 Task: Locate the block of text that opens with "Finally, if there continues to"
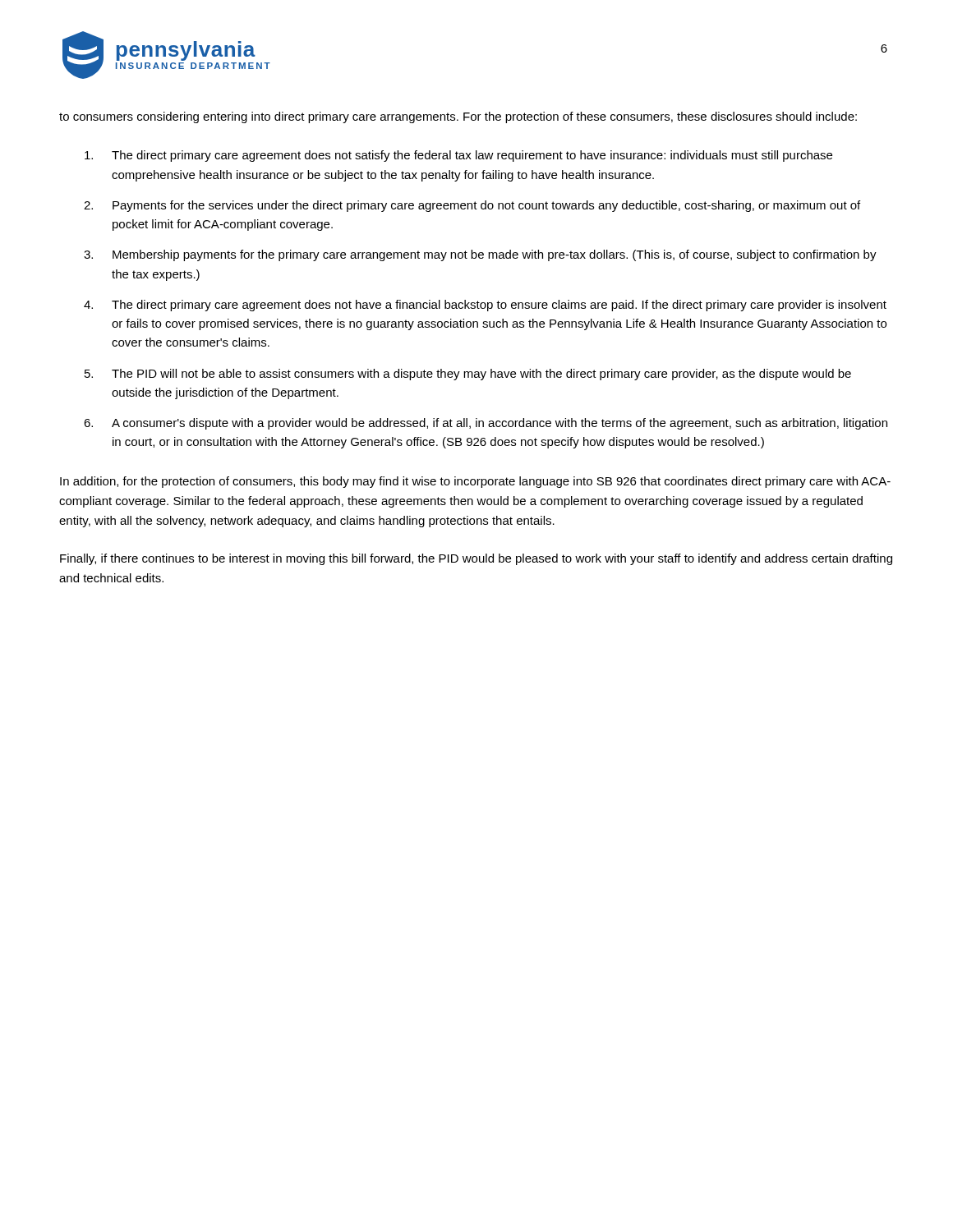coord(476,568)
